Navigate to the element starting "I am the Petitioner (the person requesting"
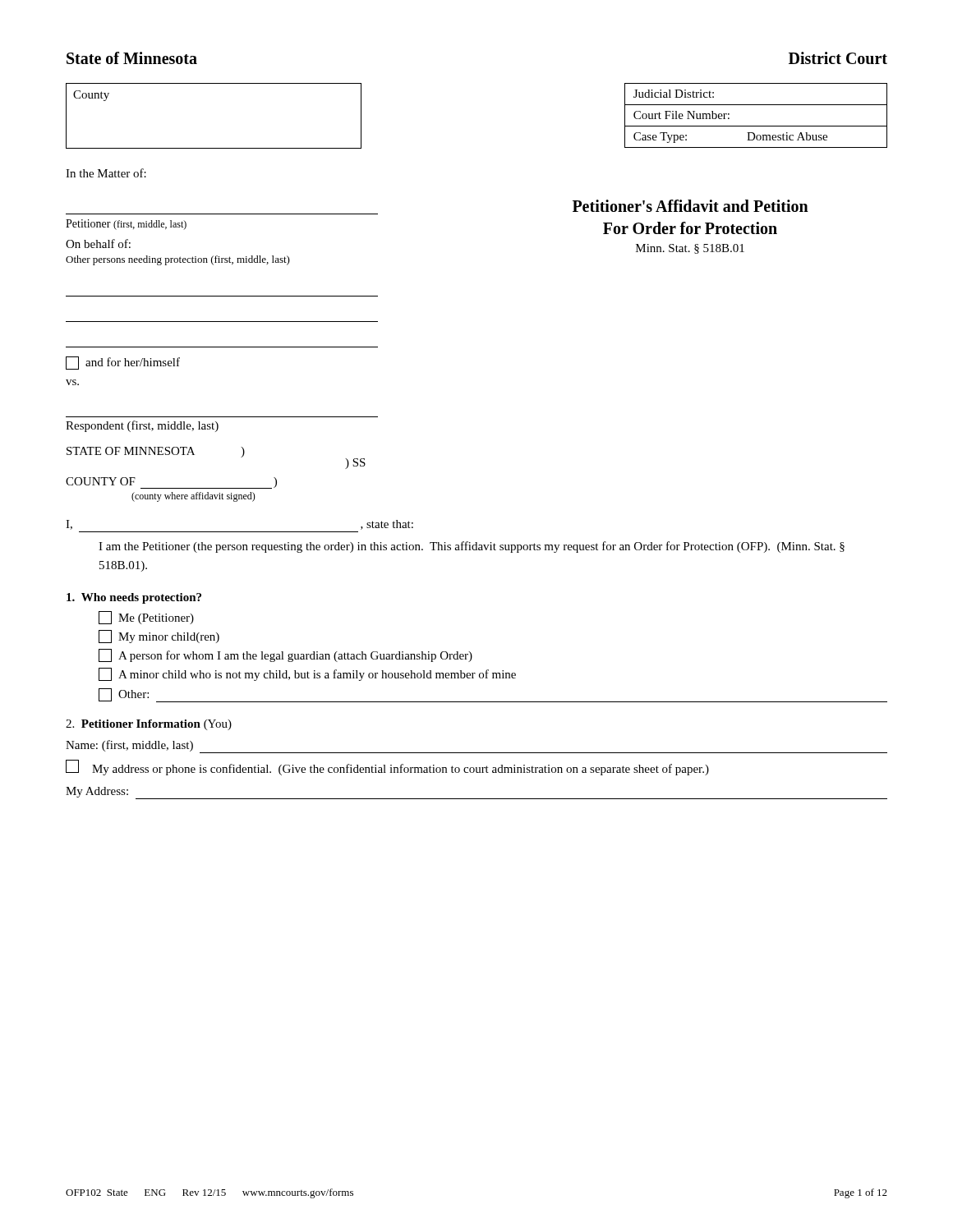The width and height of the screenshot is (953, 1232). pyautogui.click(x=472, y=555)
